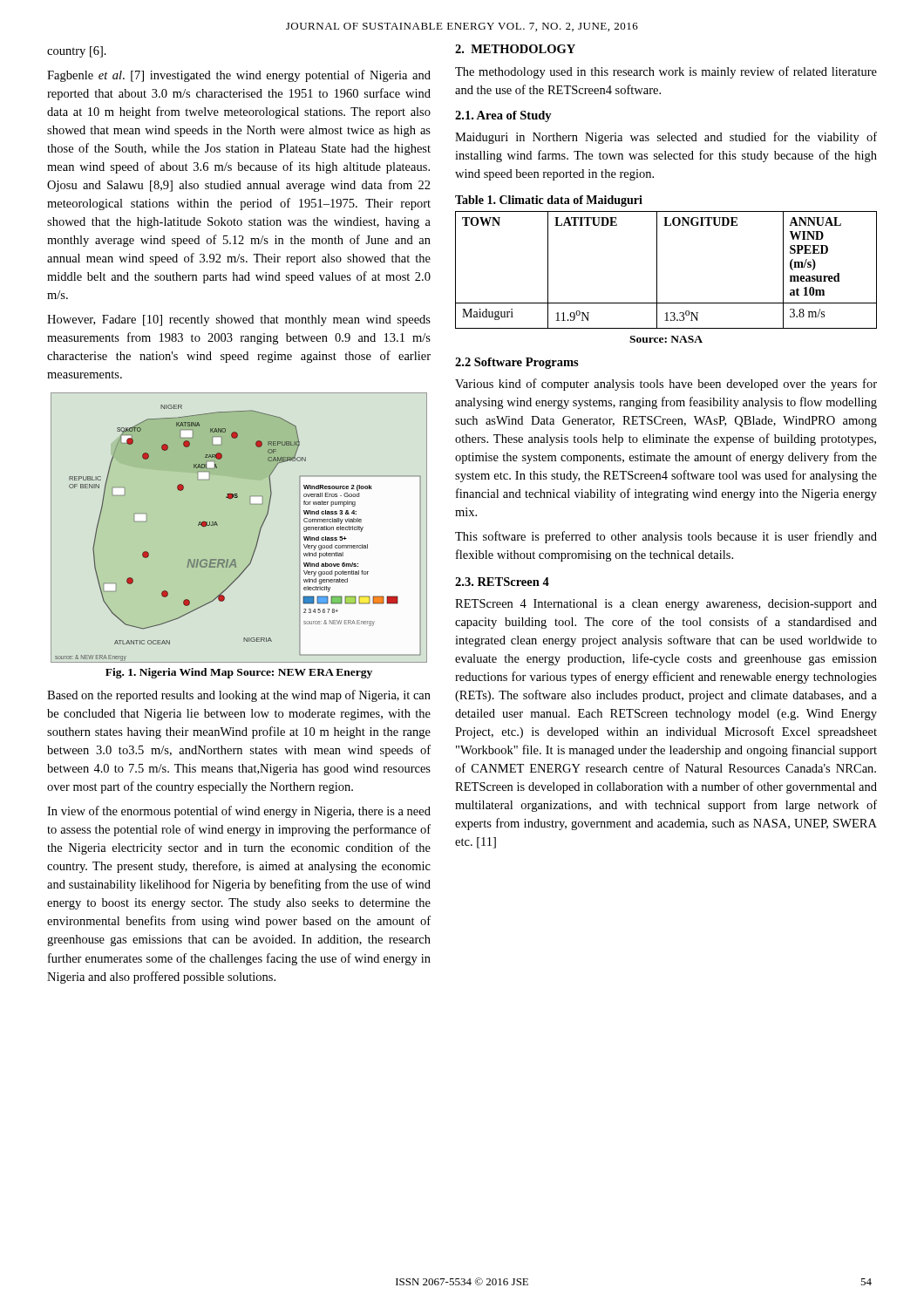Find the block on this page that starts "The methodology used in this research"
Image resolution: width=924 pixels, height=1308 pixels.
[x=666, y=81]
